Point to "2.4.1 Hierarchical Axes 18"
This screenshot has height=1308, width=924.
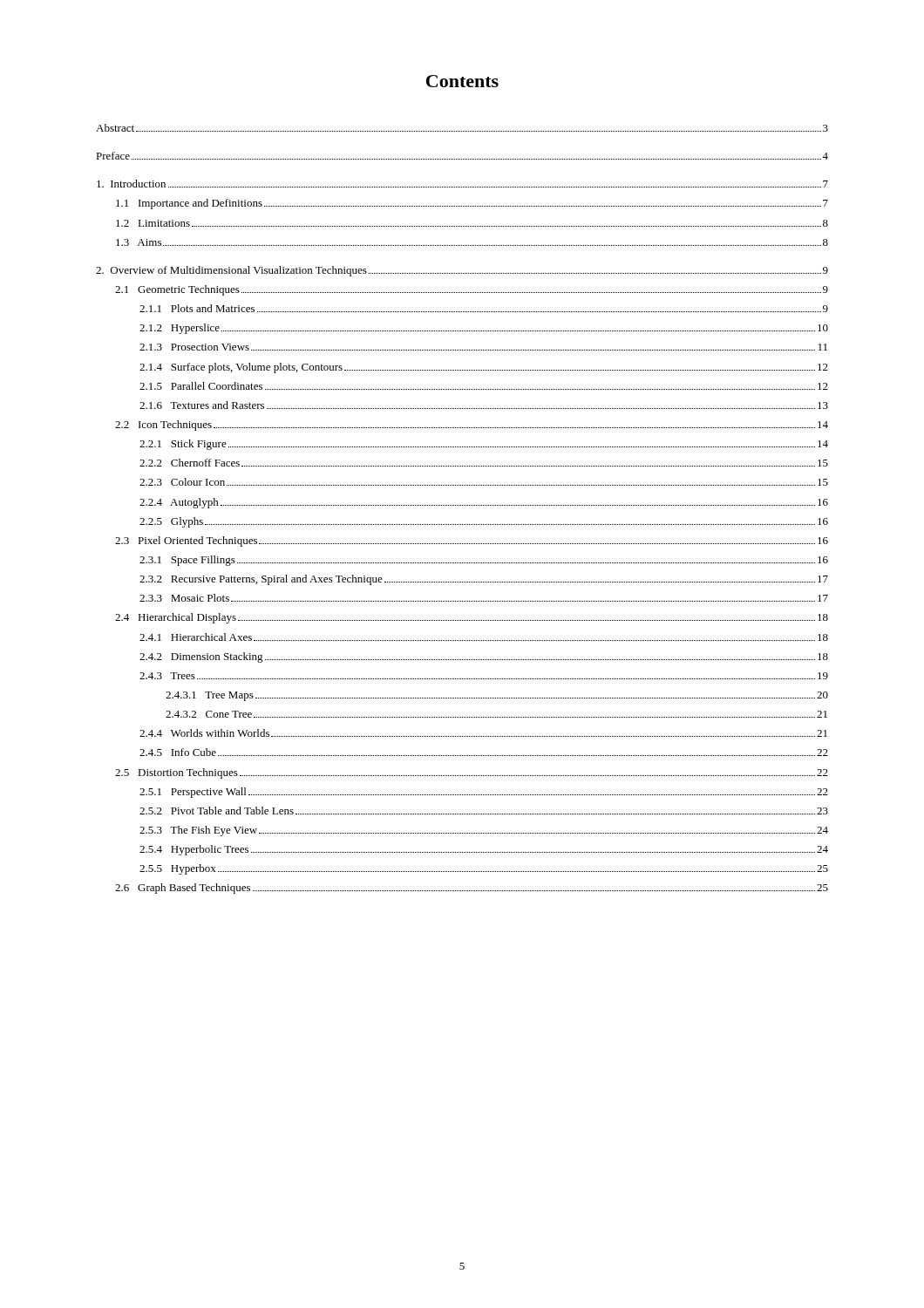pos(484,637)
